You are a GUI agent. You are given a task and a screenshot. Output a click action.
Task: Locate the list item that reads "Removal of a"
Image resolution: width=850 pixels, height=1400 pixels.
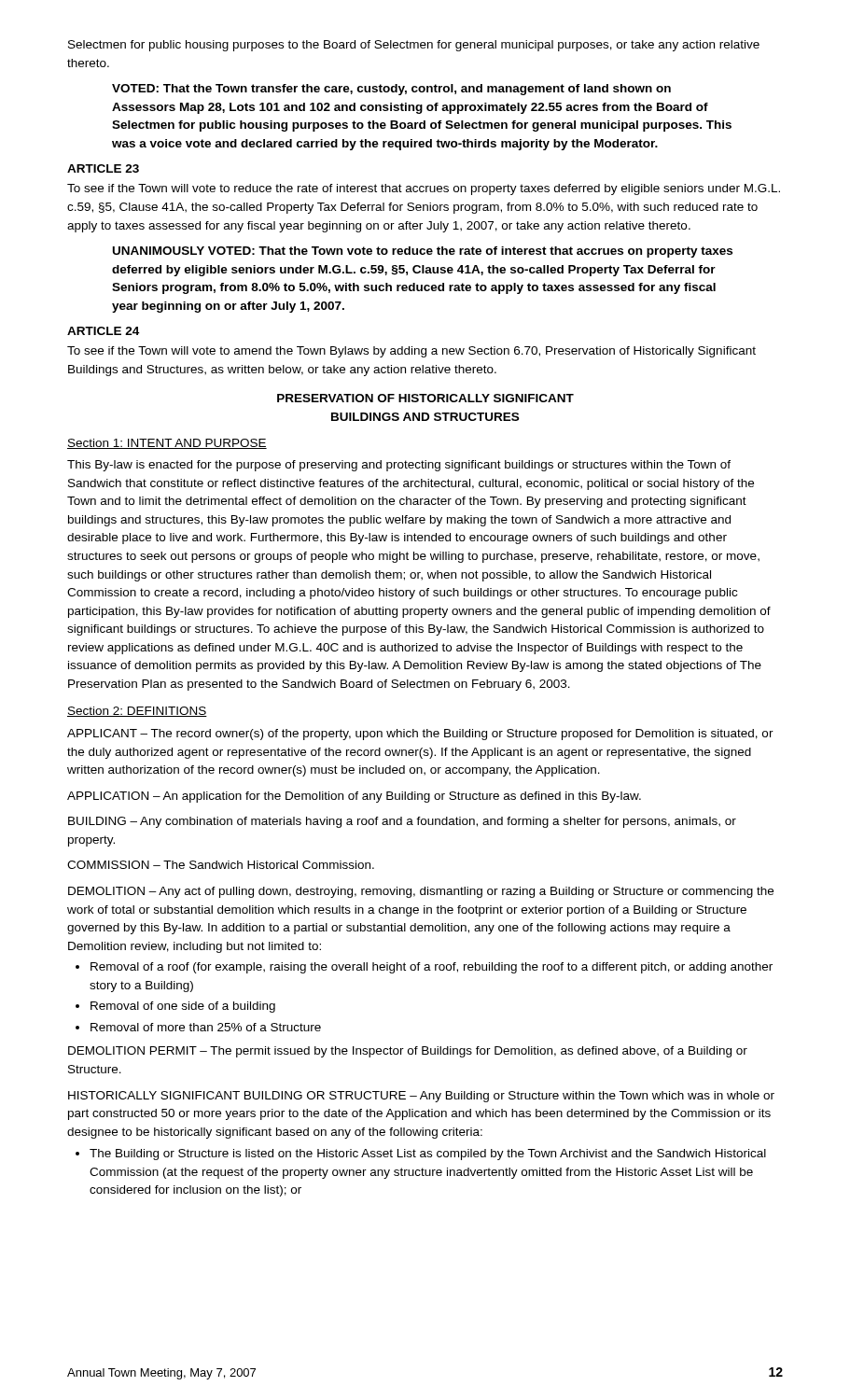click(431, 976)
